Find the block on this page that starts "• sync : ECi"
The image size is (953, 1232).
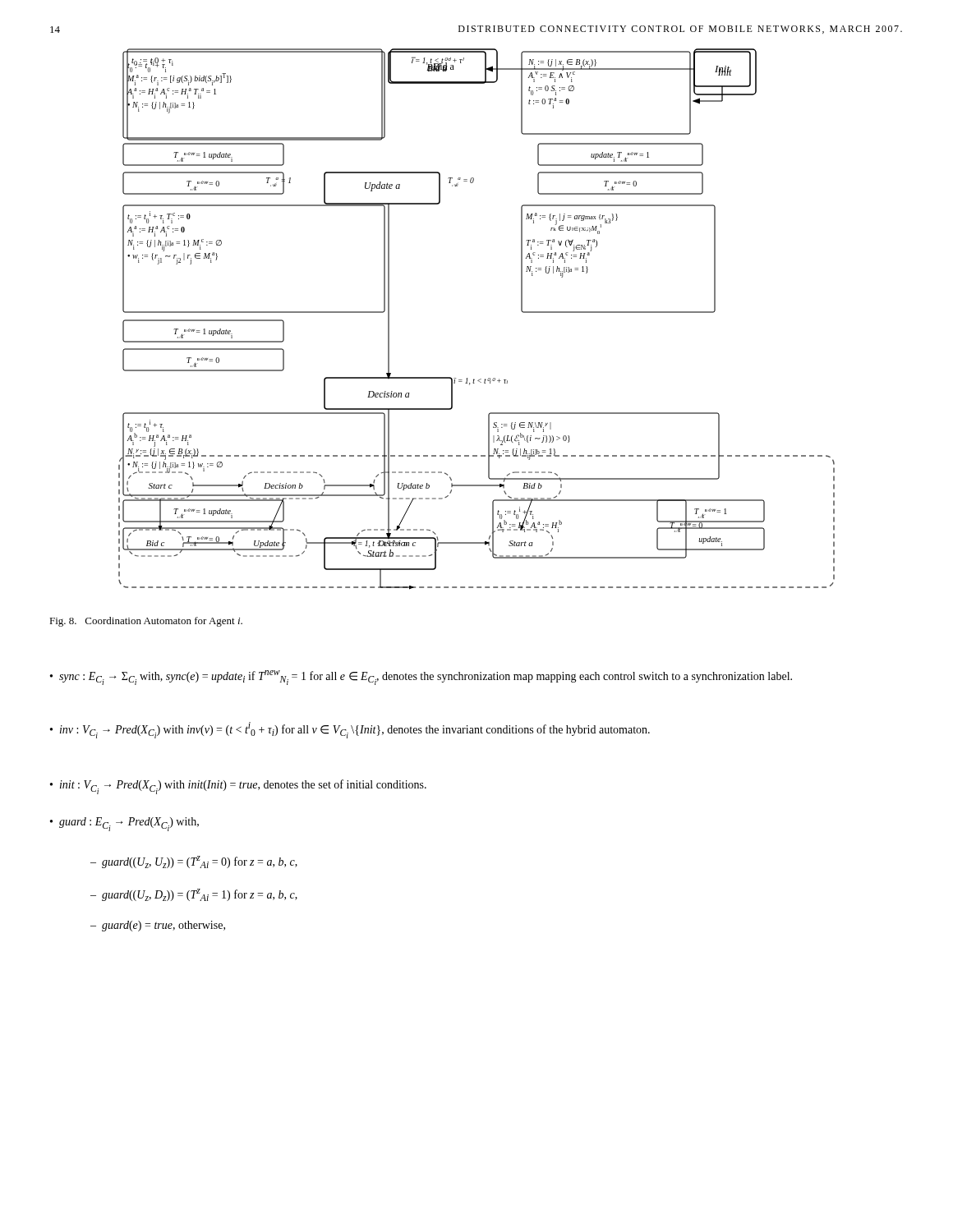coord(421,677)
